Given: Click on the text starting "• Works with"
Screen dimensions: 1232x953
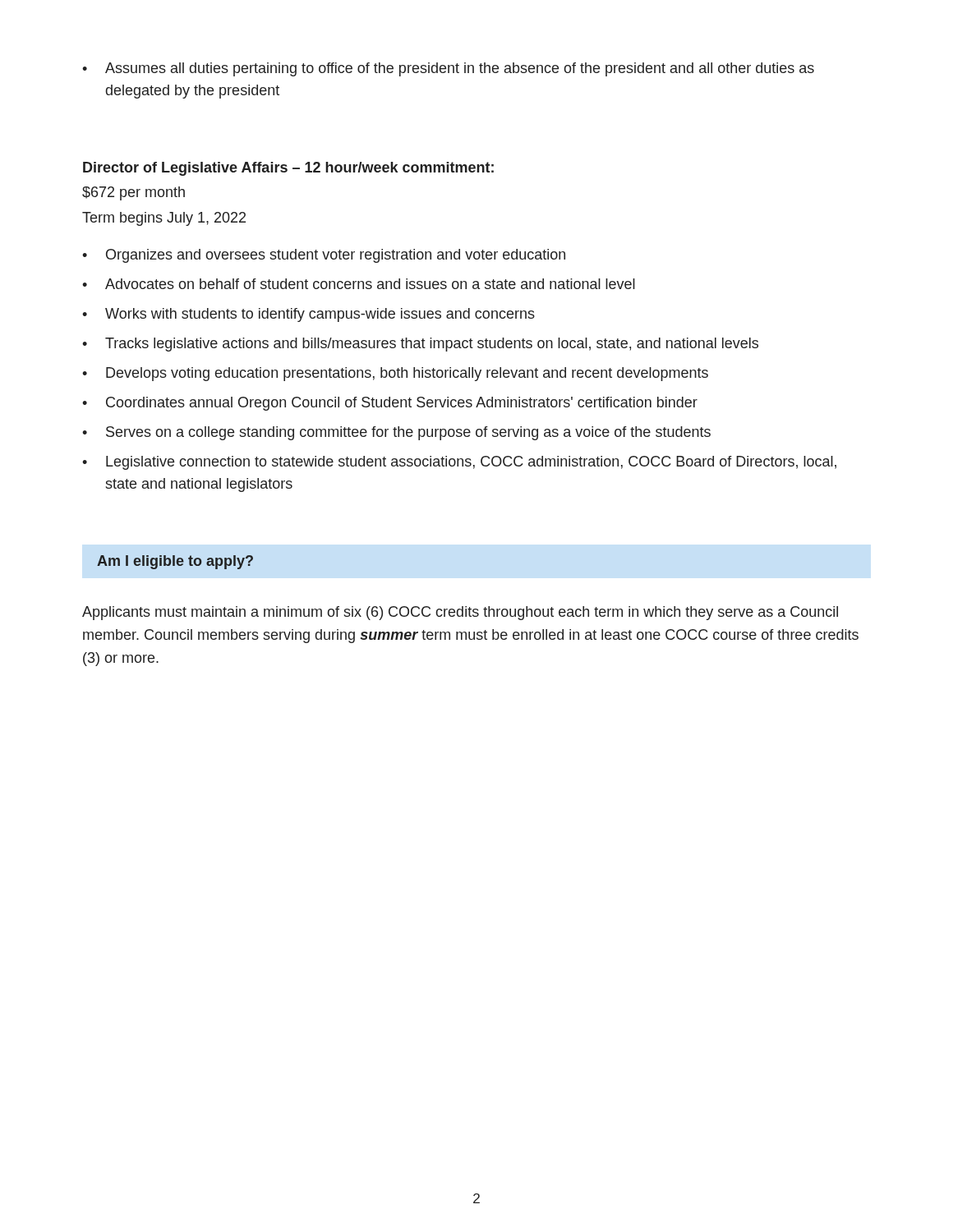Looking at the screenshot, I should click(x=476, y=315).
